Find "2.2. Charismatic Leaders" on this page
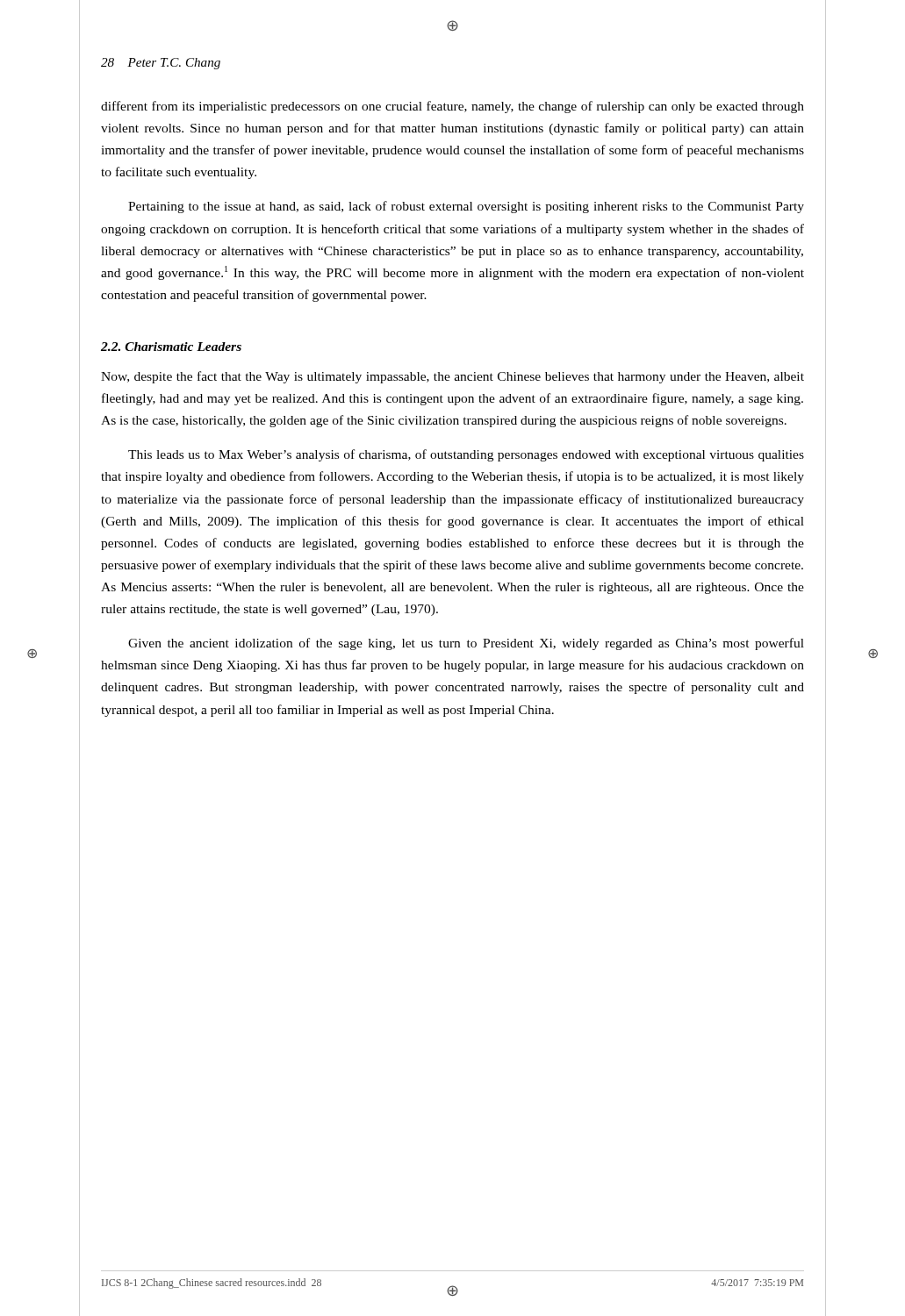905x1316 pixels. [171, 346]
